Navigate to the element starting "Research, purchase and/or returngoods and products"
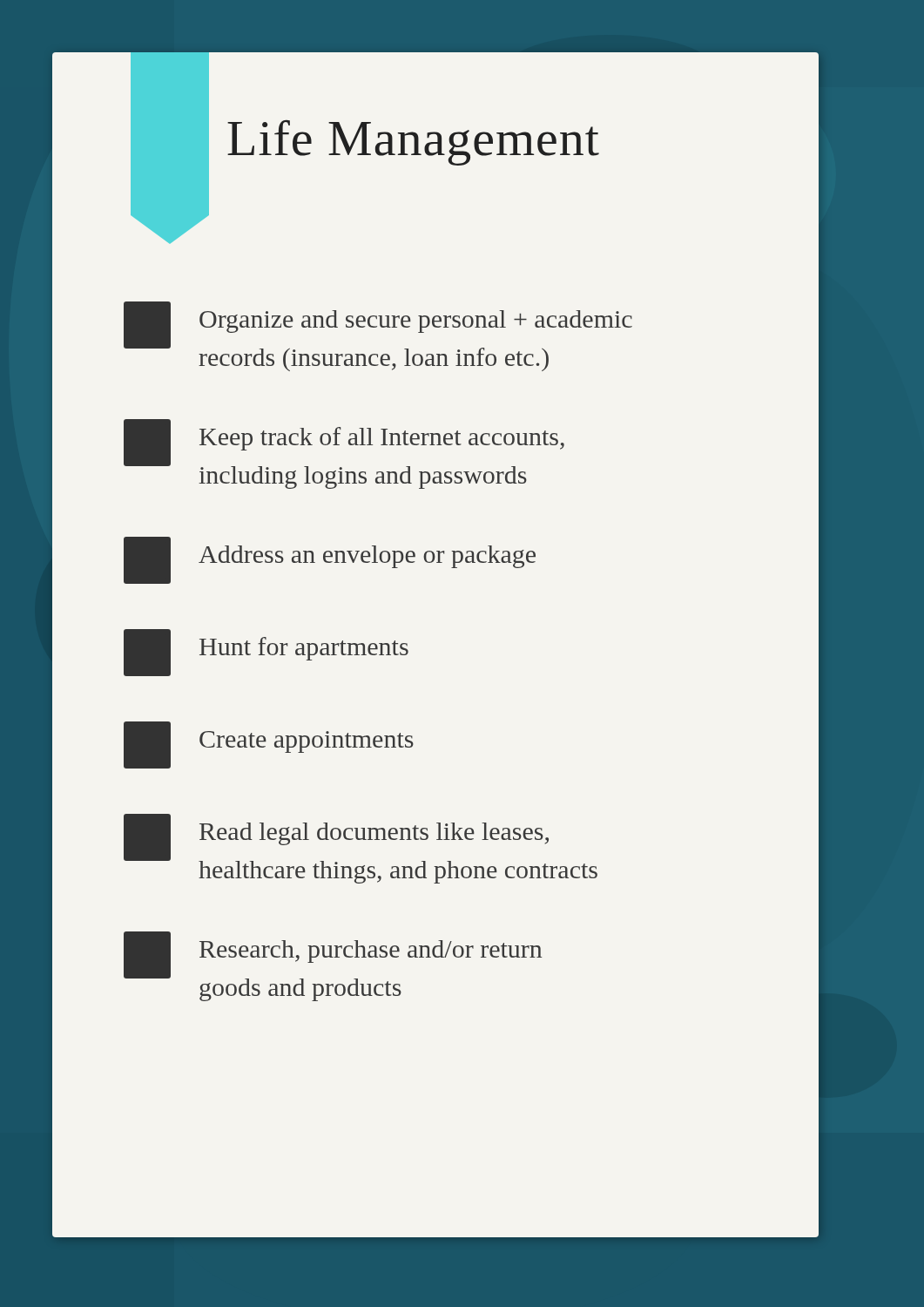This screenshot has height=1307, width=924. [332, 966]
